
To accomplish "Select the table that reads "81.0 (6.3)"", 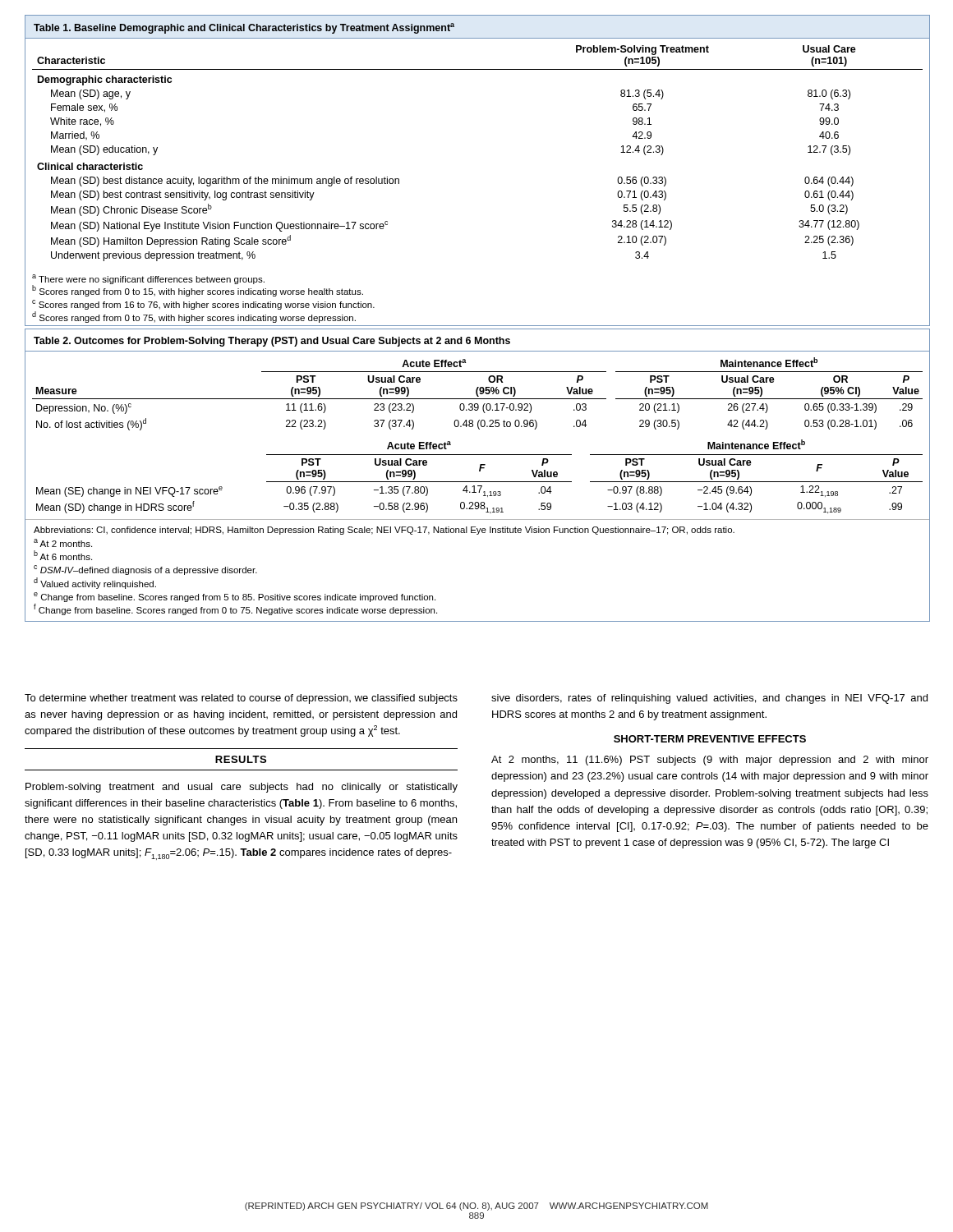I will point(477,170).
